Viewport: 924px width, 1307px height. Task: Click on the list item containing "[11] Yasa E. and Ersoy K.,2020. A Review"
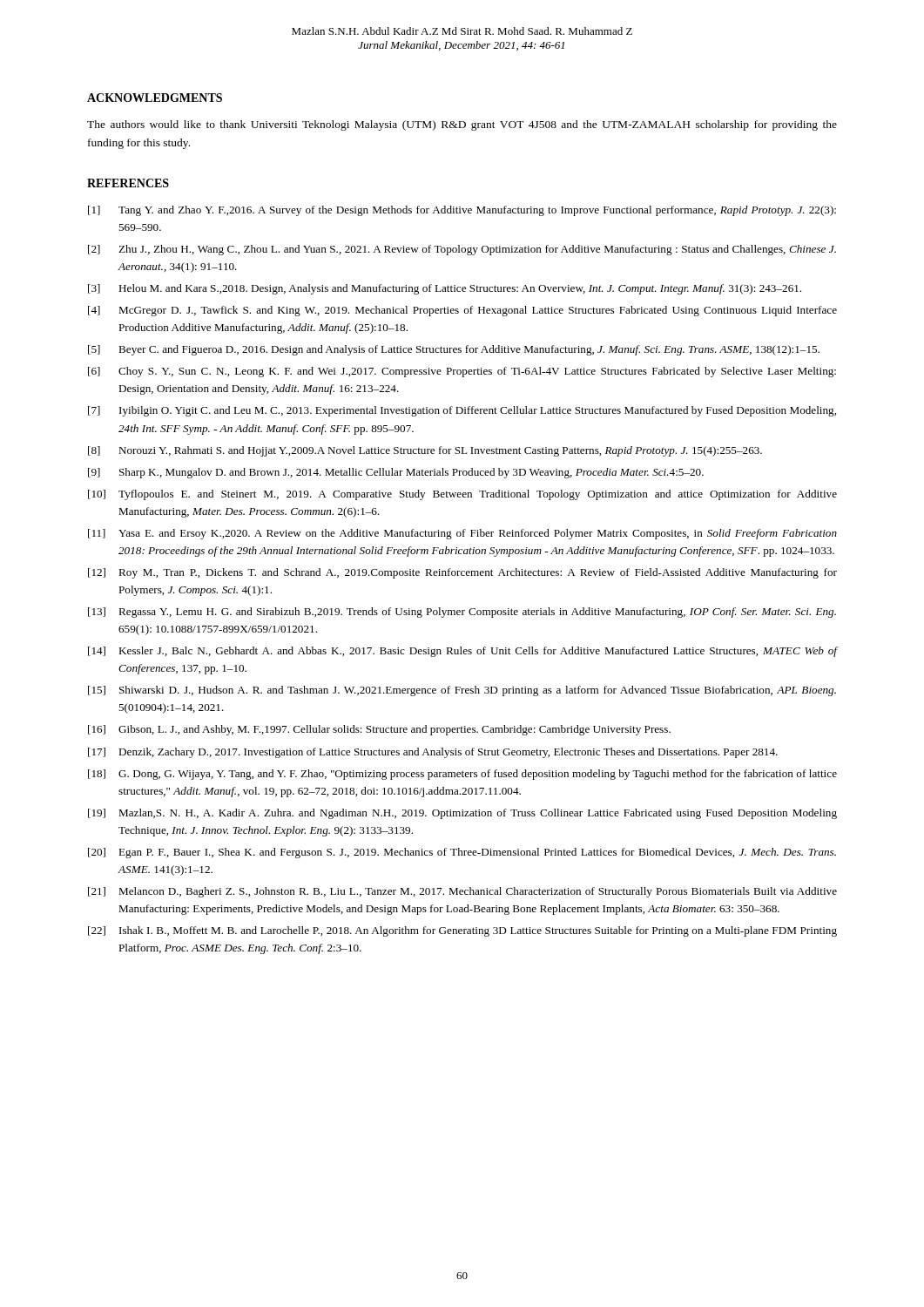tap(462, 542)
